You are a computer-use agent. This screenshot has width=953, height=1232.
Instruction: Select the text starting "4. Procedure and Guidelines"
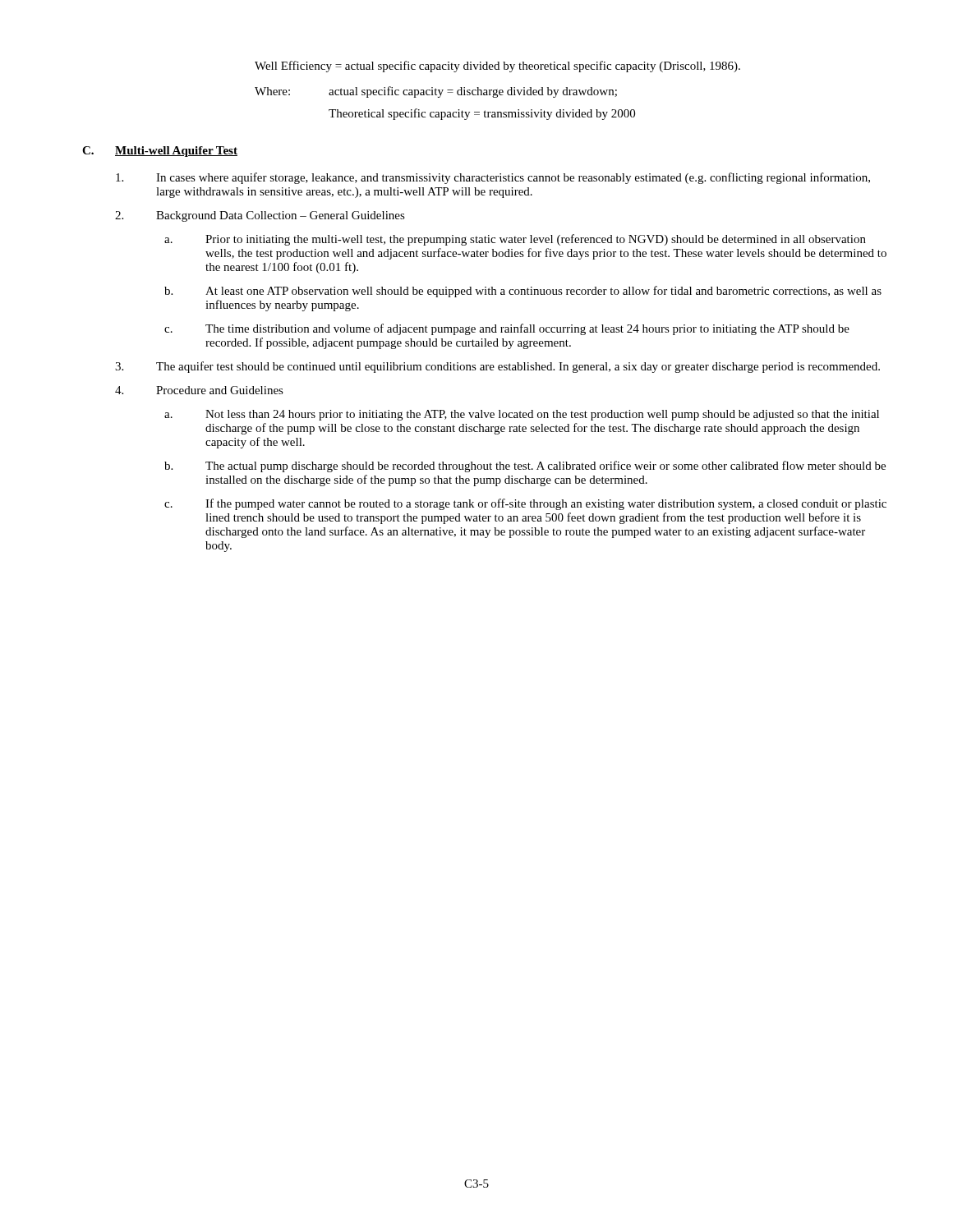(199, 390)
